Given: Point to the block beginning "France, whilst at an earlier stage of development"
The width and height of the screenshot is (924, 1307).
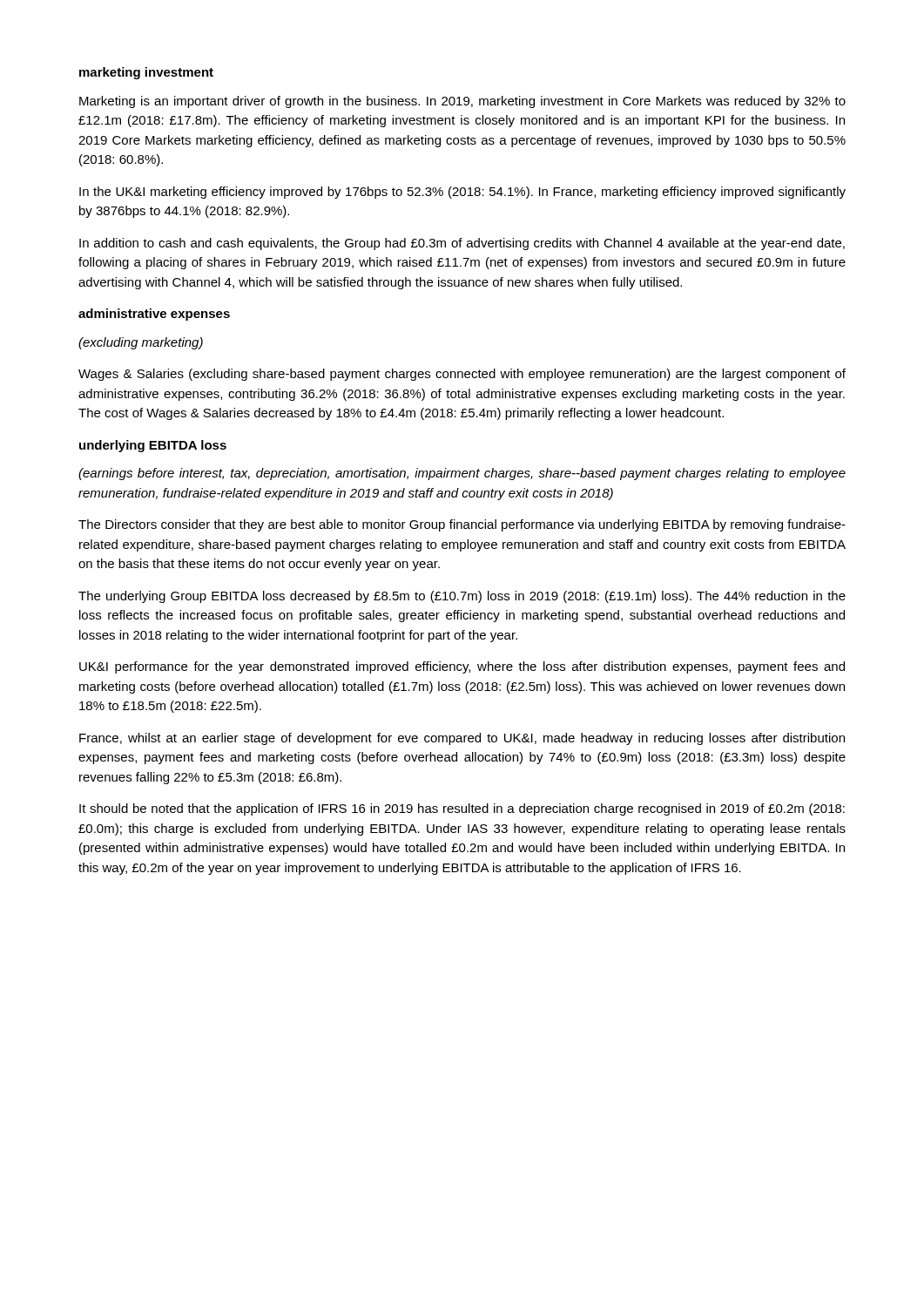Looking at the screenshot, I should point(462,757).
